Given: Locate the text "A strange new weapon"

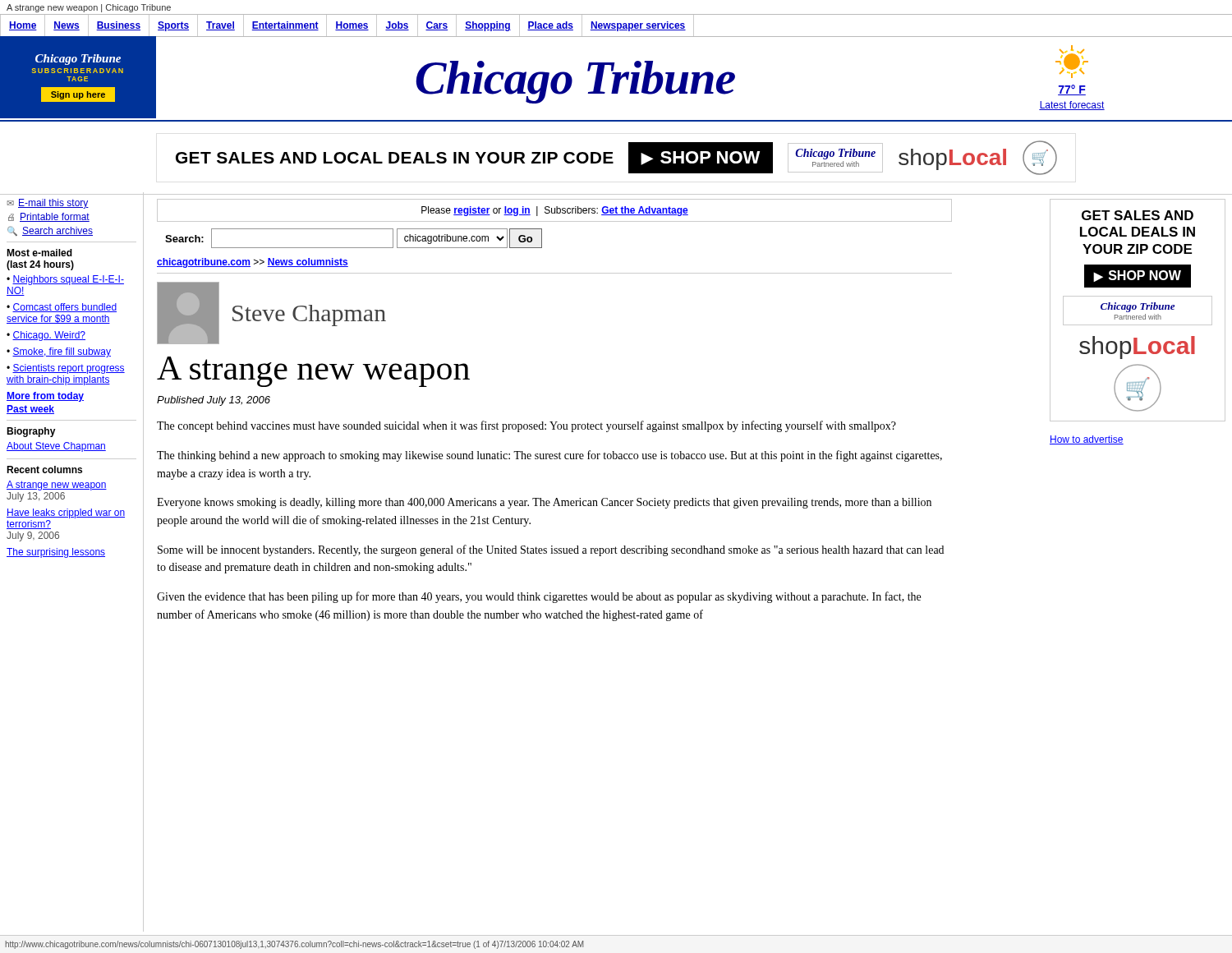Looking at the screenshot, I should coord(313,368).
